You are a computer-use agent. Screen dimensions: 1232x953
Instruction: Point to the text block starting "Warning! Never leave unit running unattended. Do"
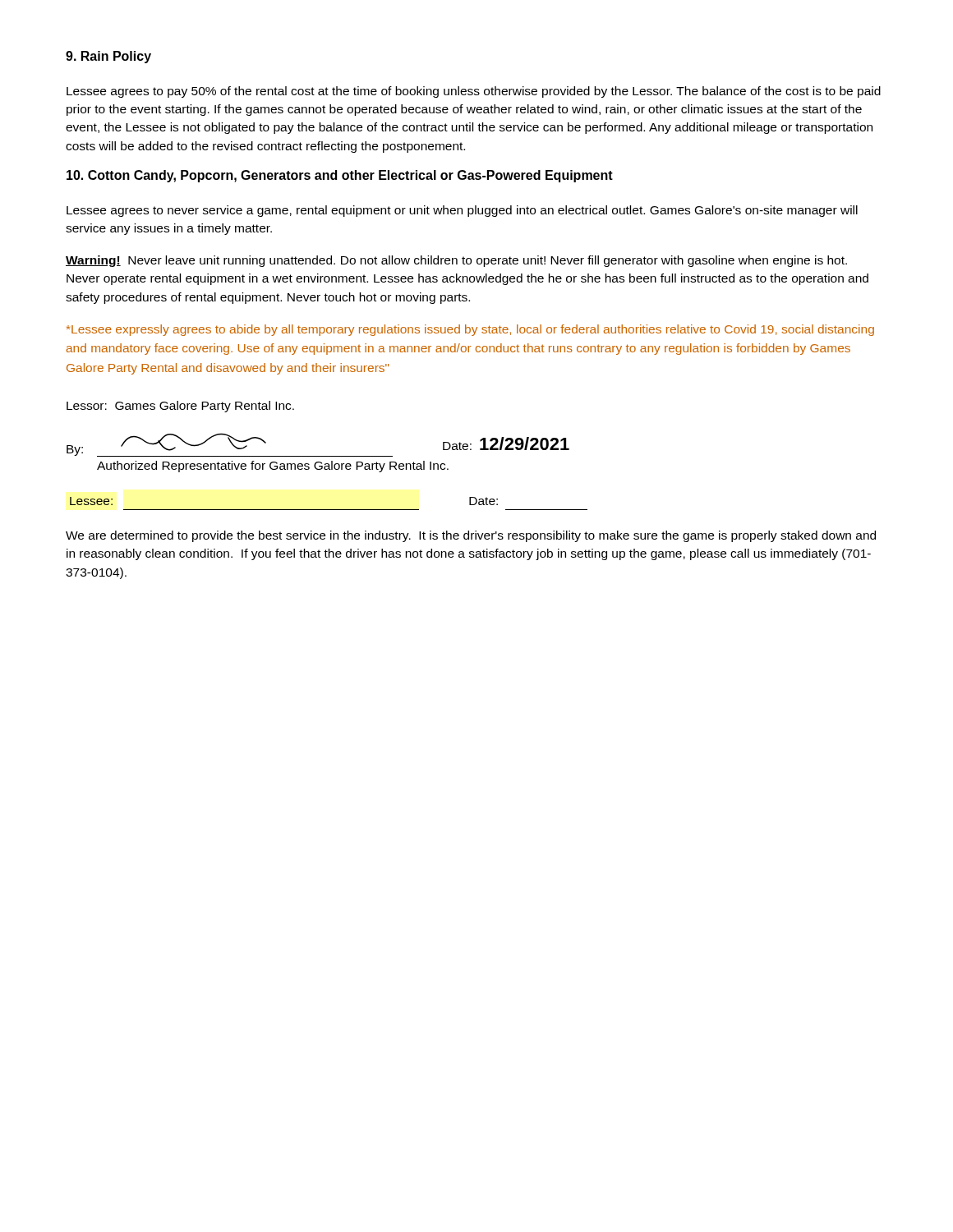click(476, 279)
